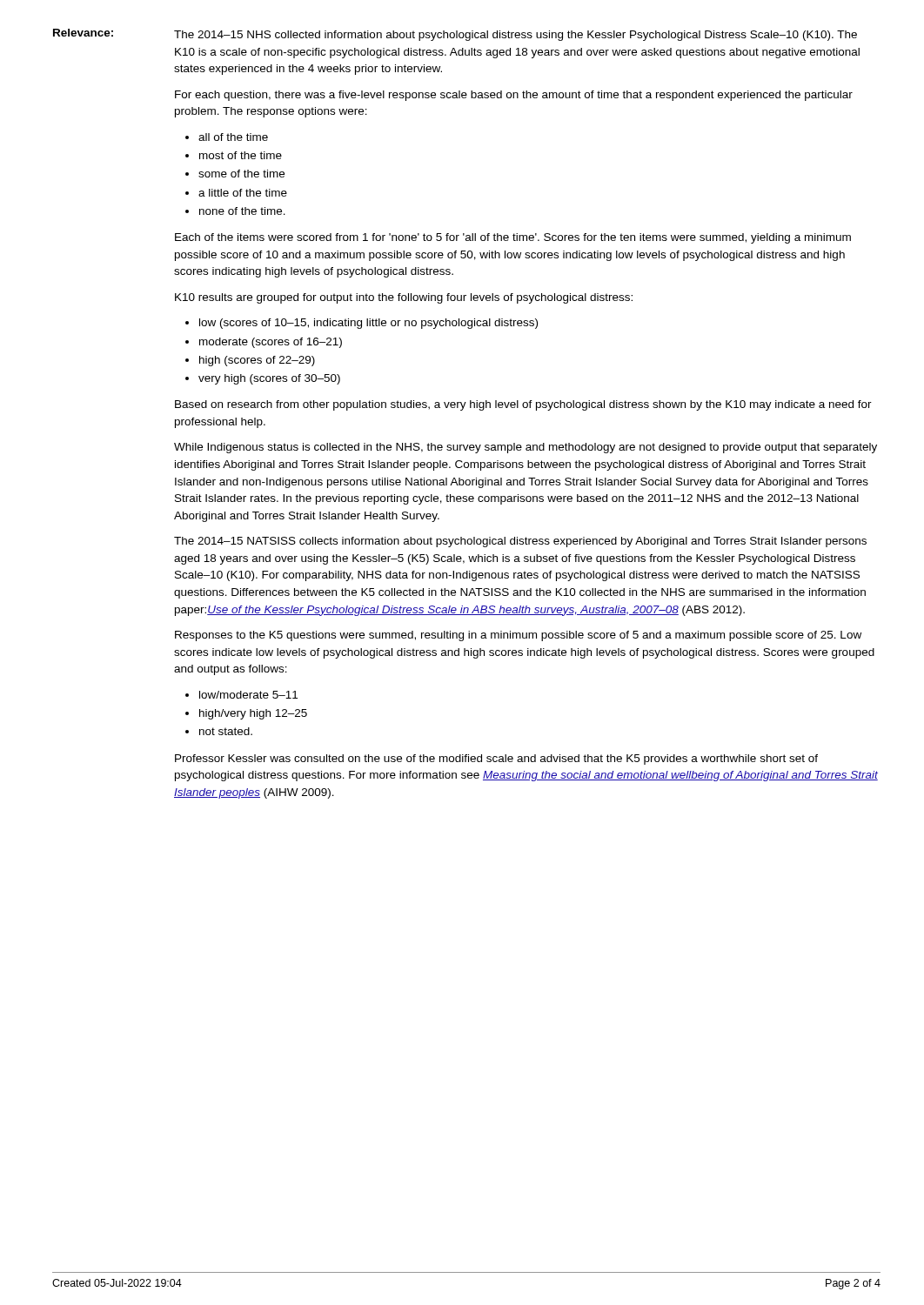Image resolution: width=924 pixels, height=1305 pixels.
Task: Find "high (scores of 22–29)" on this page
Action: (257, 360)
